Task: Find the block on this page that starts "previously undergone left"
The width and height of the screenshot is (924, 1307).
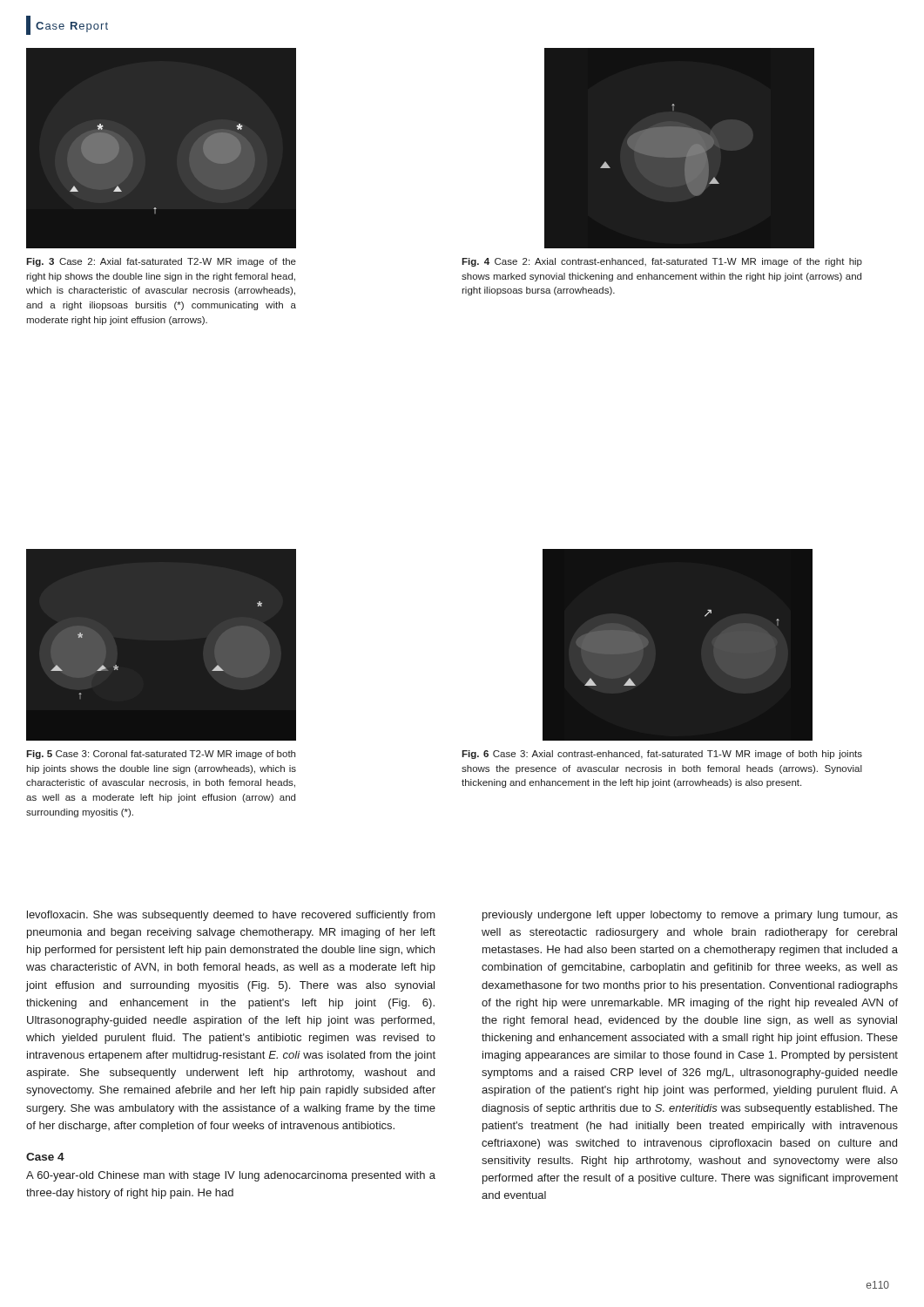Action: (690, 1055)
